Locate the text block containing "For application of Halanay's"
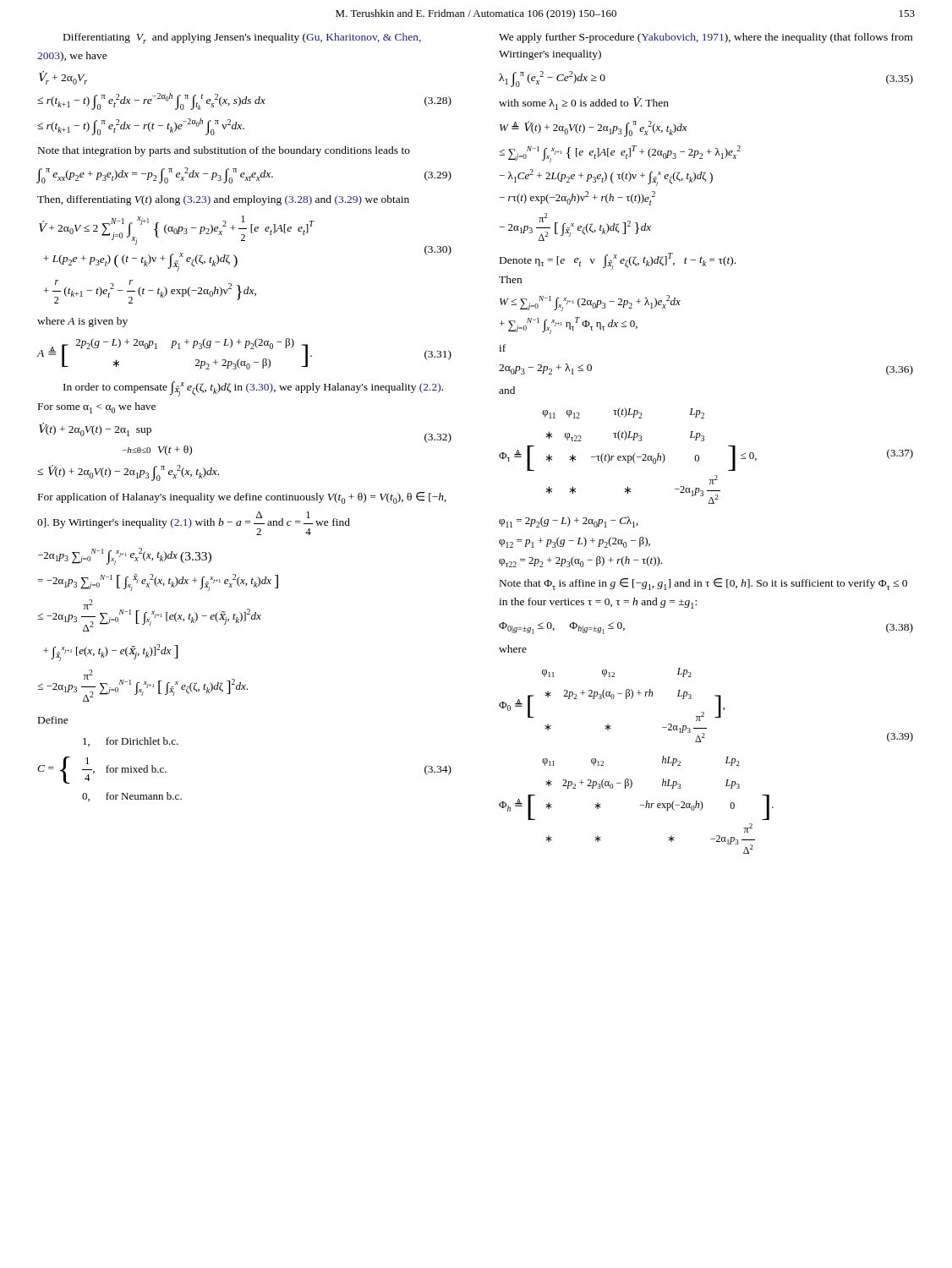This screenshot has height=1268, width=952. coord(244,514)
